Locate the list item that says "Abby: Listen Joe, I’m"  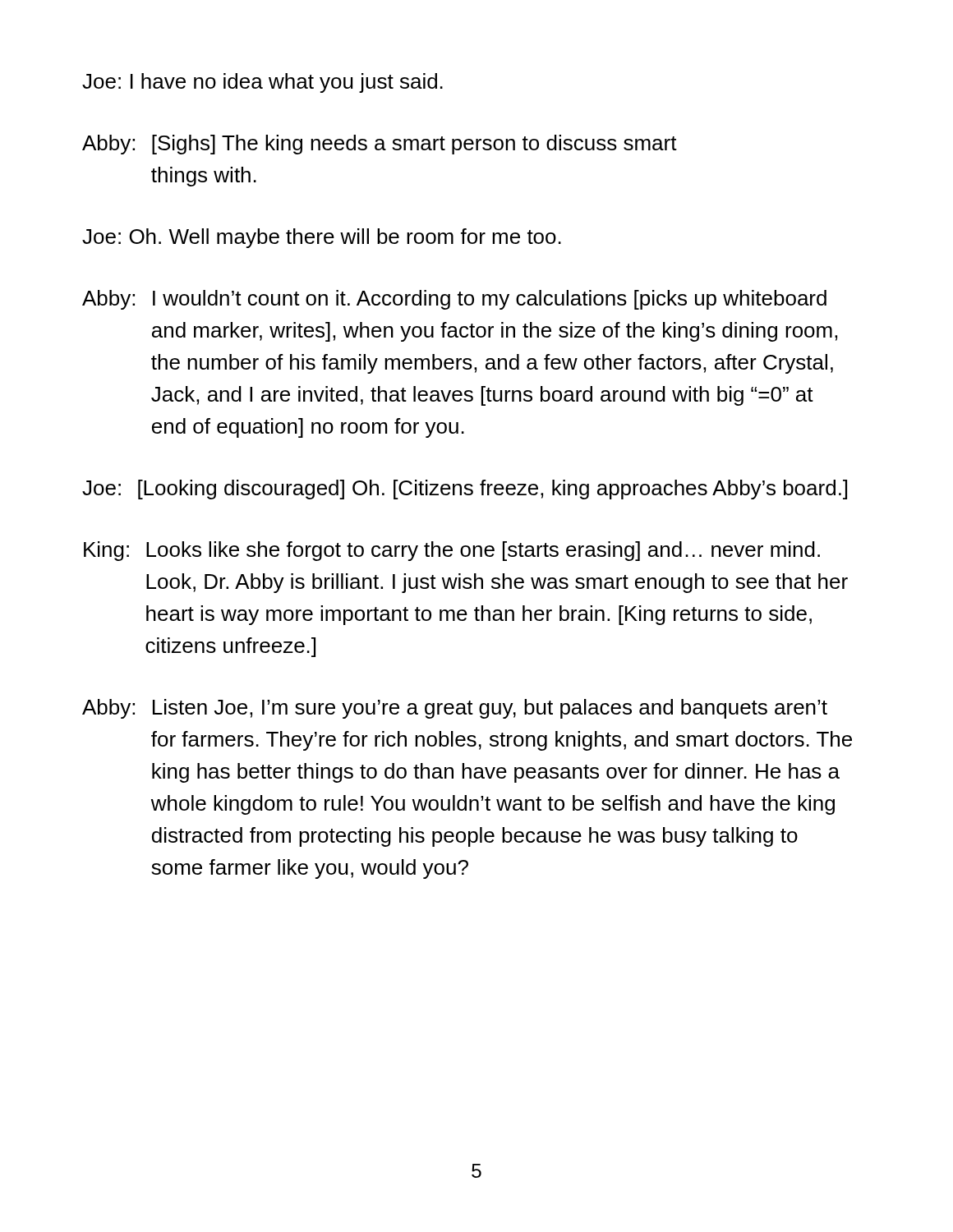(468, 788)
